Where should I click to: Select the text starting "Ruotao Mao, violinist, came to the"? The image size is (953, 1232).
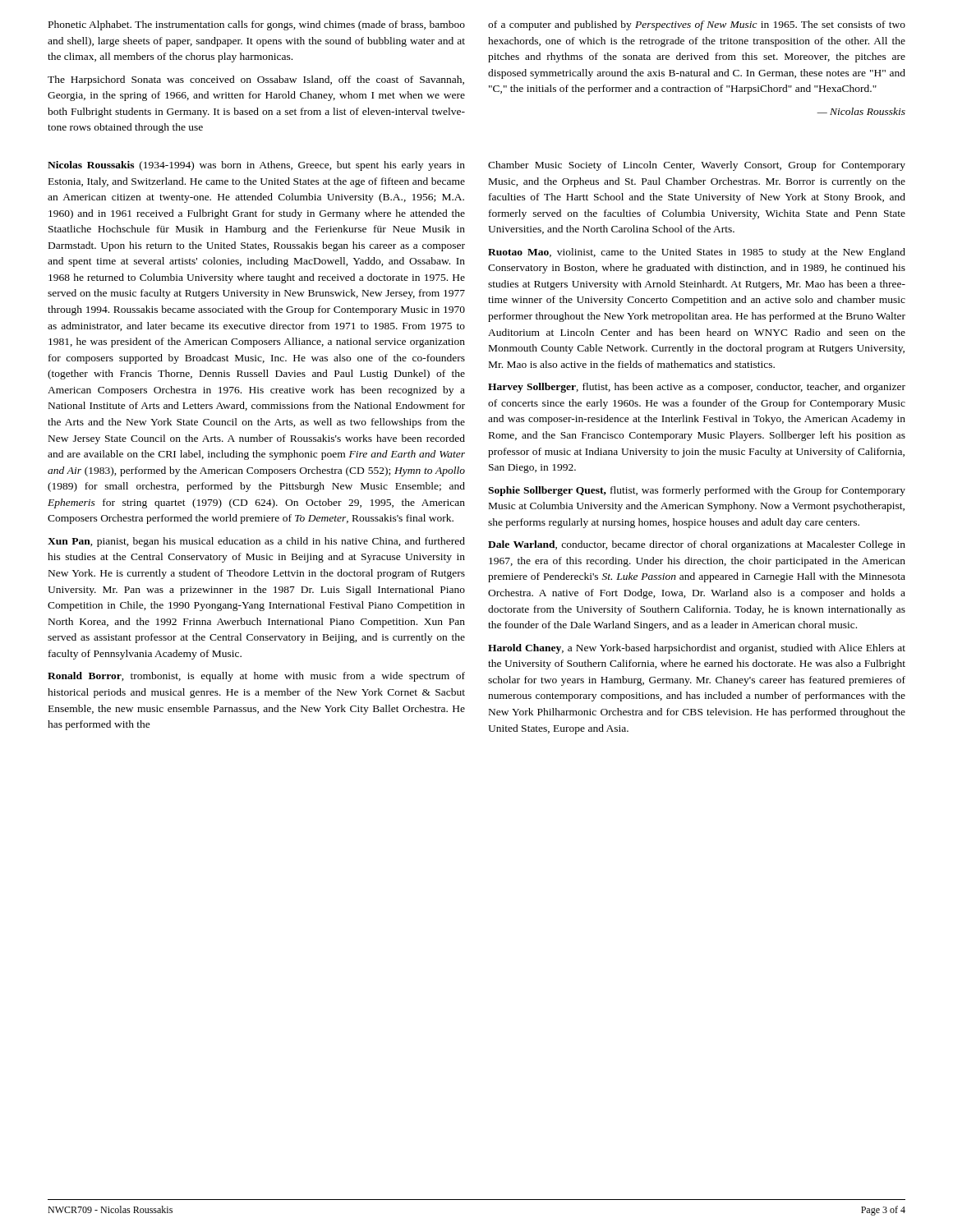point(697,308)
